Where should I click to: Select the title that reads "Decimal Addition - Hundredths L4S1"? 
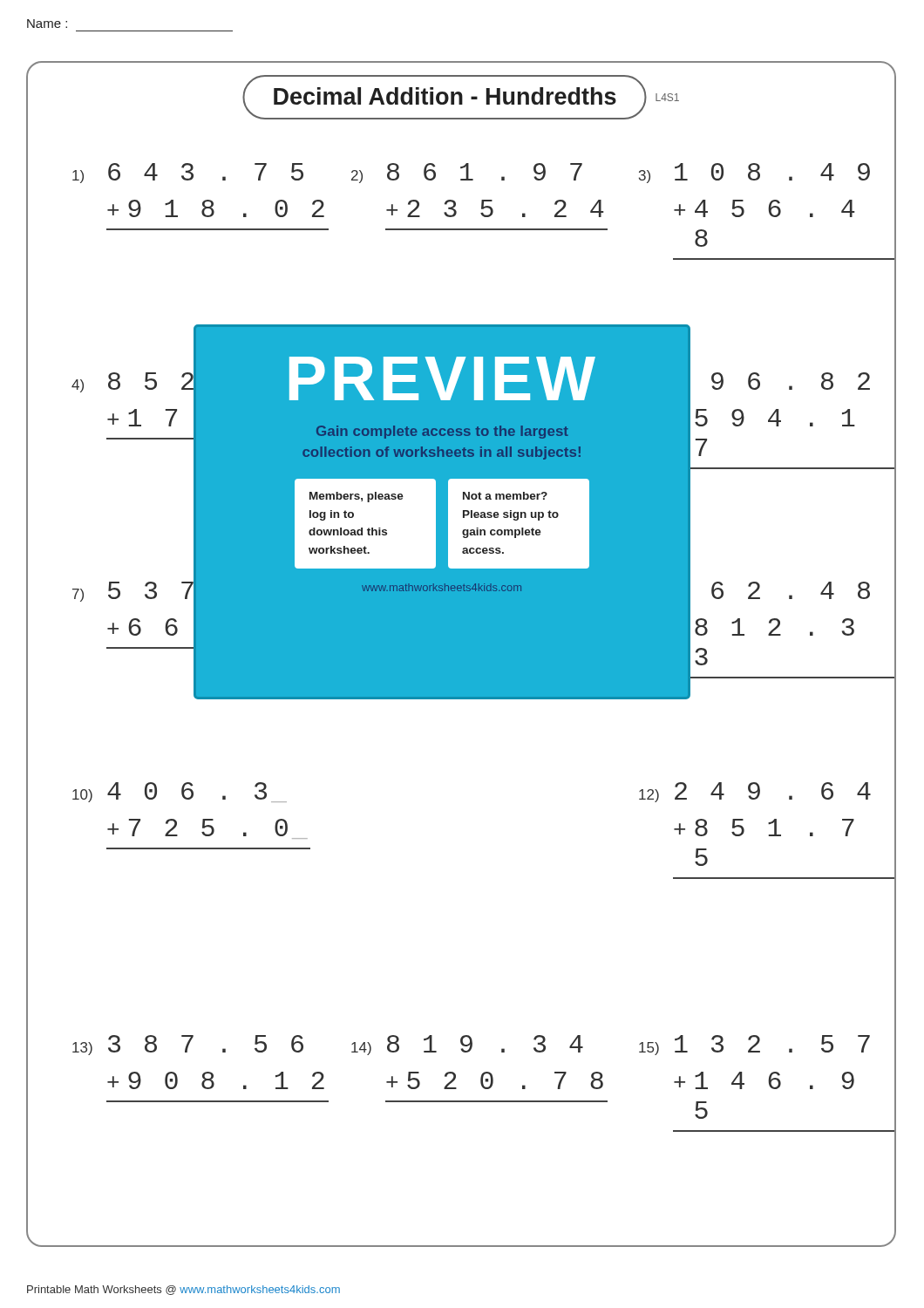461,97
